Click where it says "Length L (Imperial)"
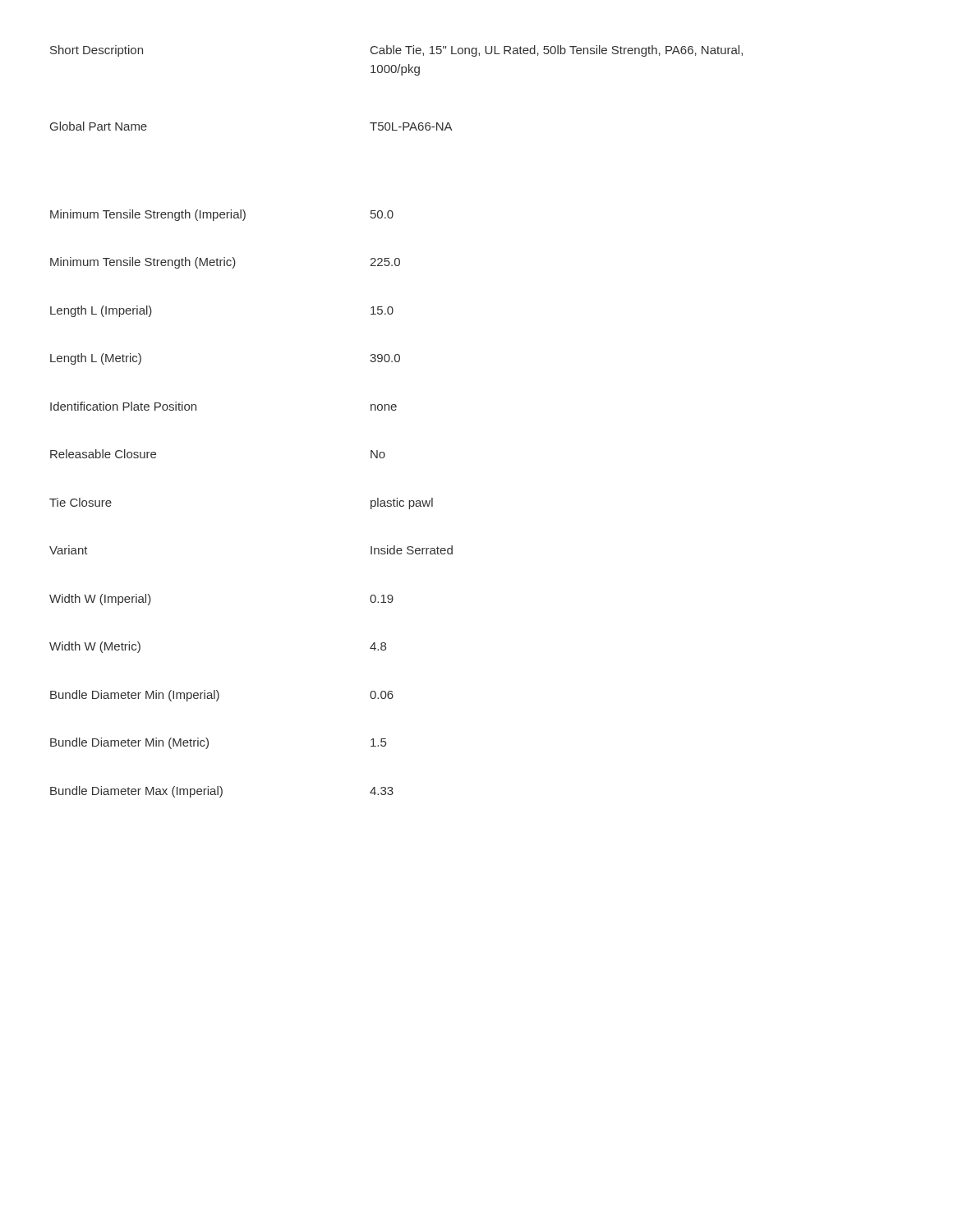This screenshot has width=953, height=1232. pyautogui.click(x=101, y=310)
